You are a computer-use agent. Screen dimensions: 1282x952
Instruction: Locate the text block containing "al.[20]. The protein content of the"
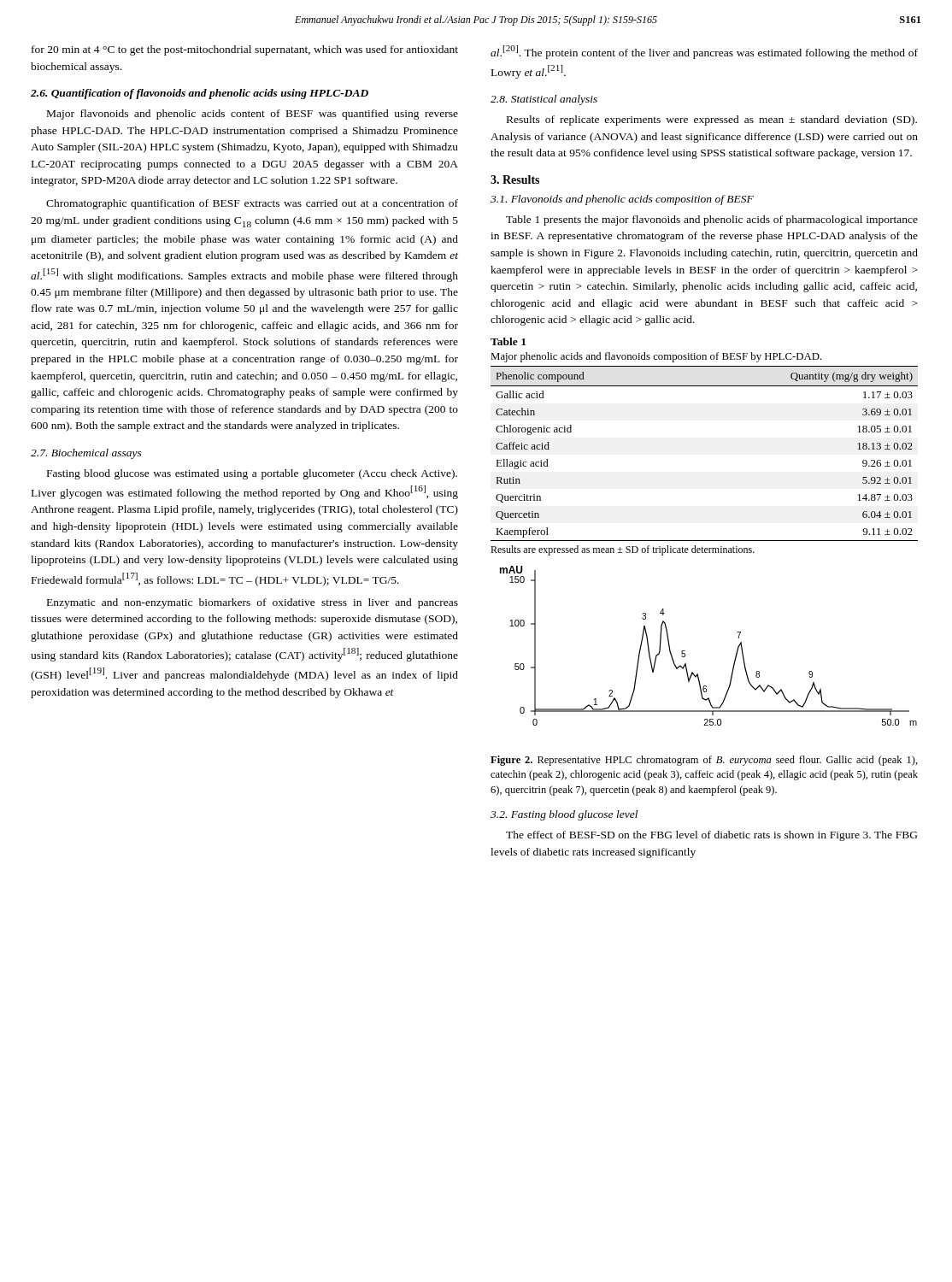(x=704, y=61)
